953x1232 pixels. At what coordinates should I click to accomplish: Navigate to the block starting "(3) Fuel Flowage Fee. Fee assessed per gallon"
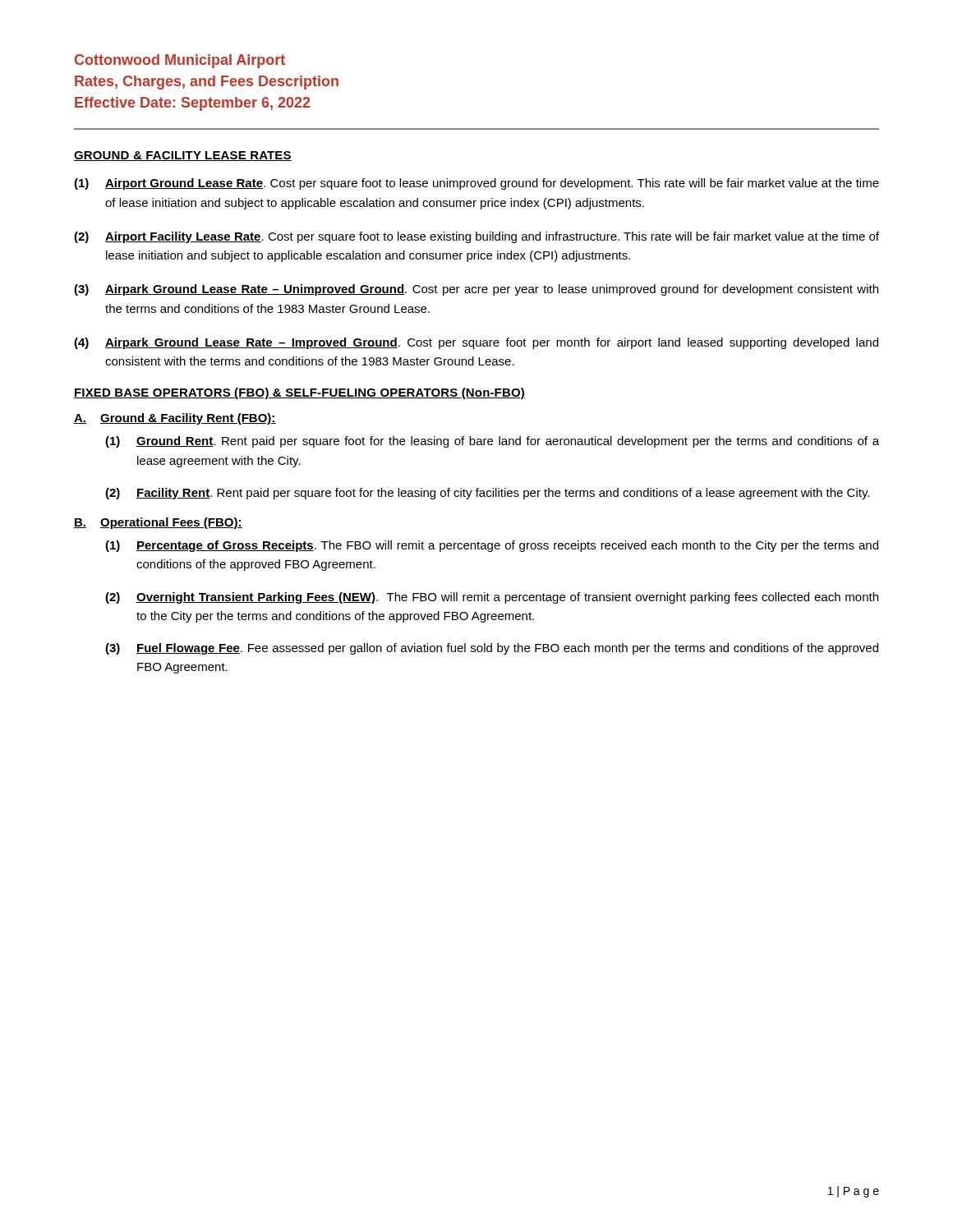[492, 657]
